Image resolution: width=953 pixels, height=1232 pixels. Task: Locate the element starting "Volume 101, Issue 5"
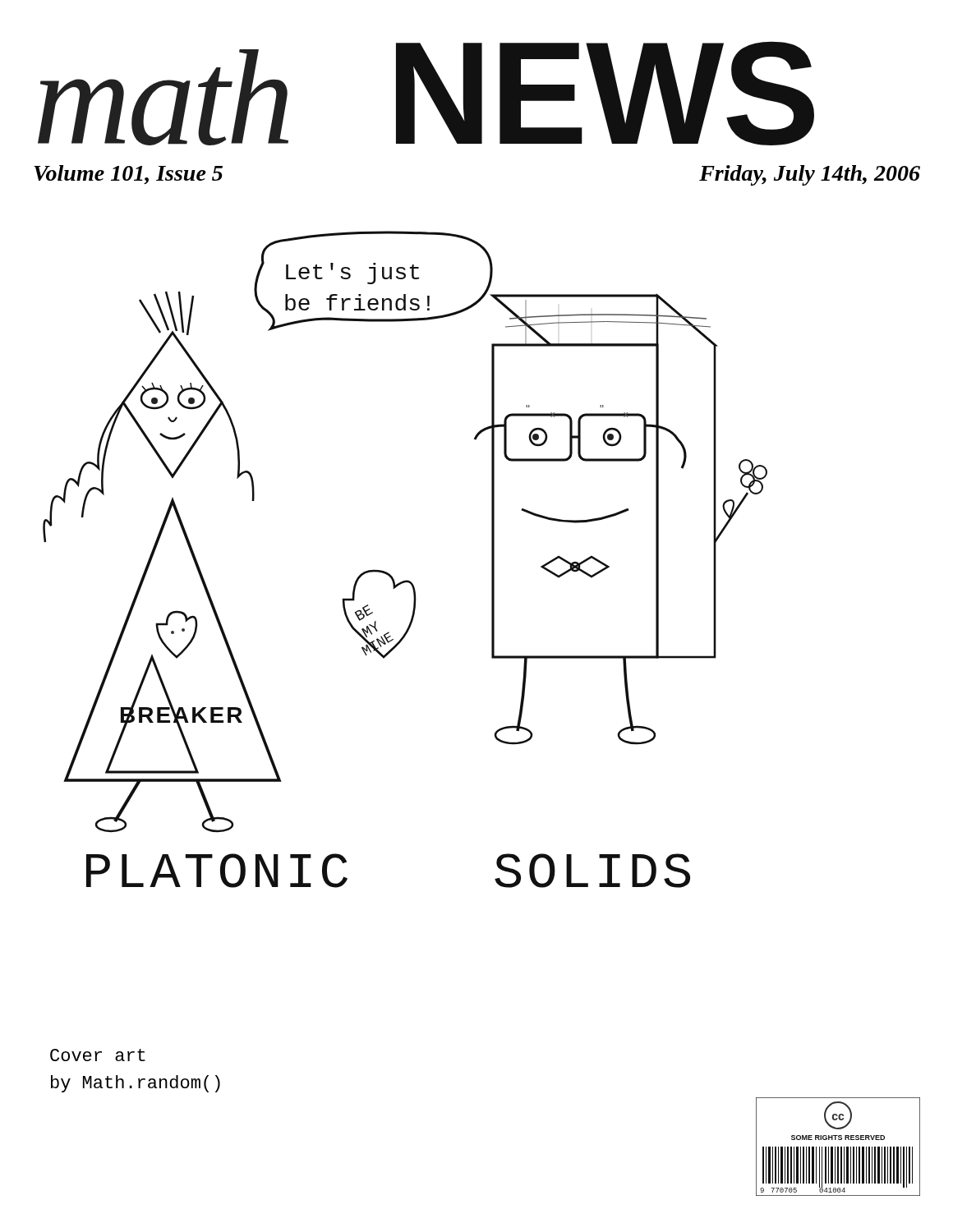(x=129, y=175)
